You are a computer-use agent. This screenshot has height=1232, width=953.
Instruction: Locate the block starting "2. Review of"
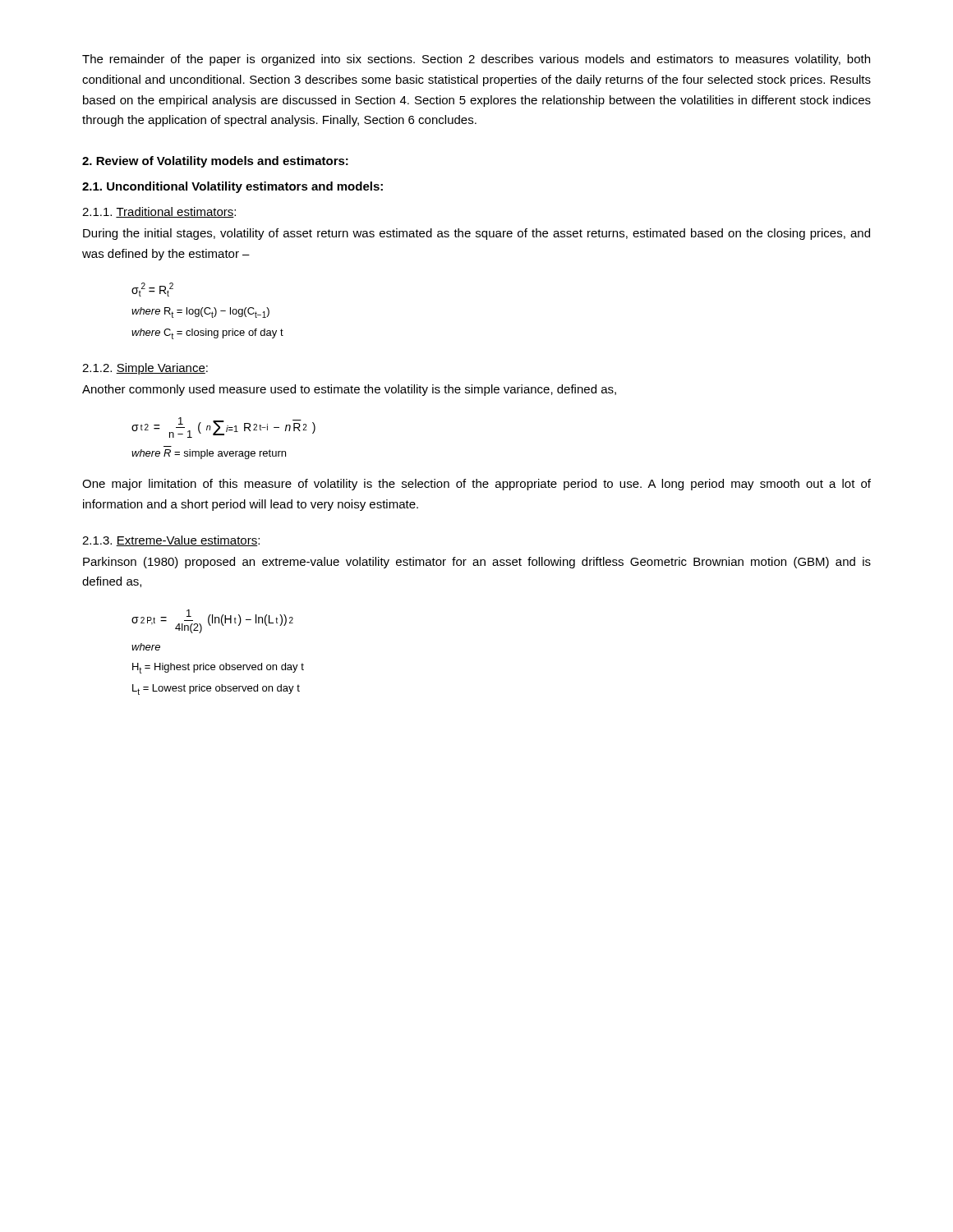pyautogui.click(x=216, y=161)
